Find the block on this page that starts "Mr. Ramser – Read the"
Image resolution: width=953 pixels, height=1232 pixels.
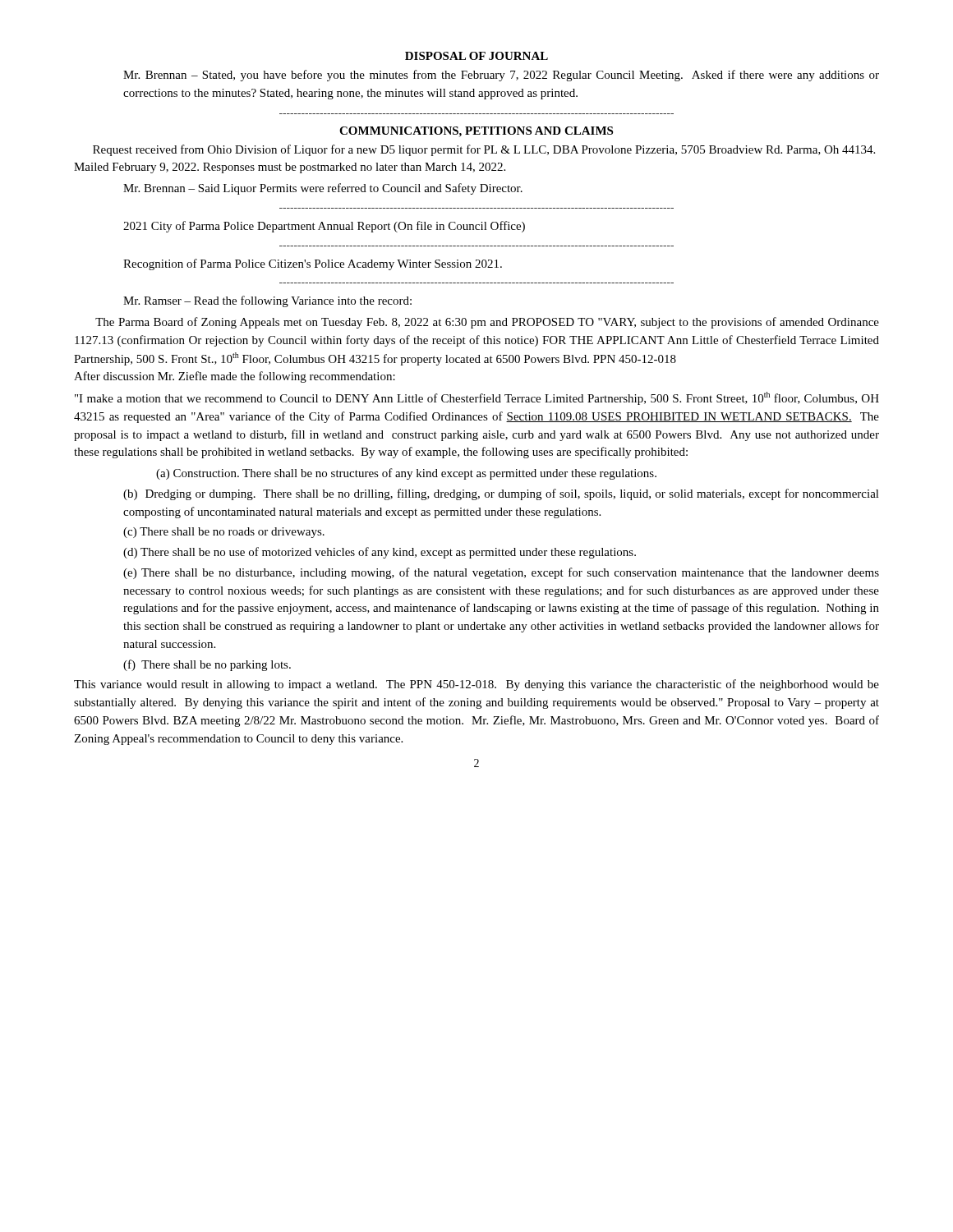268,301
